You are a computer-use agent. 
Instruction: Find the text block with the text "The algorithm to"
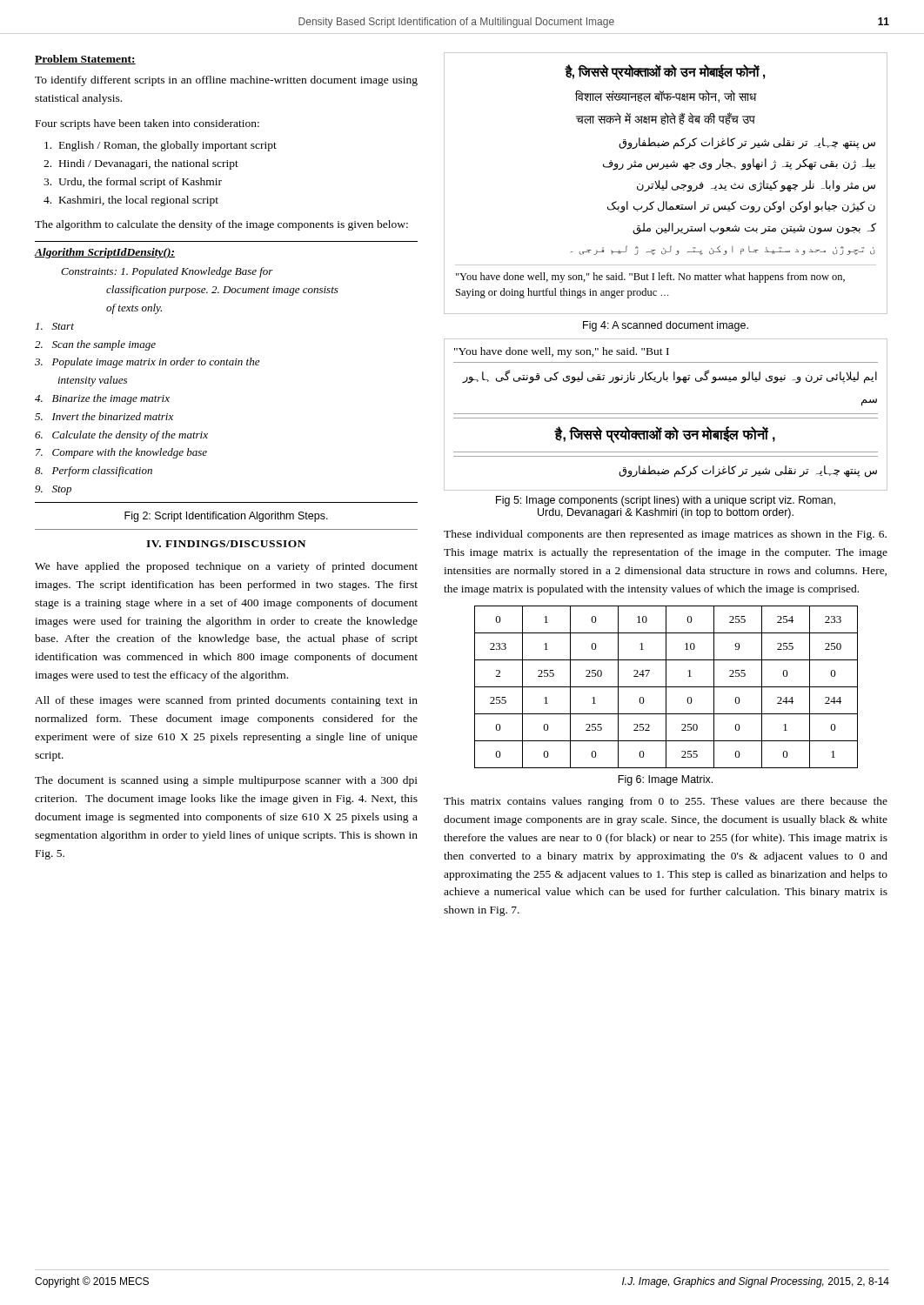pos(222,224)
